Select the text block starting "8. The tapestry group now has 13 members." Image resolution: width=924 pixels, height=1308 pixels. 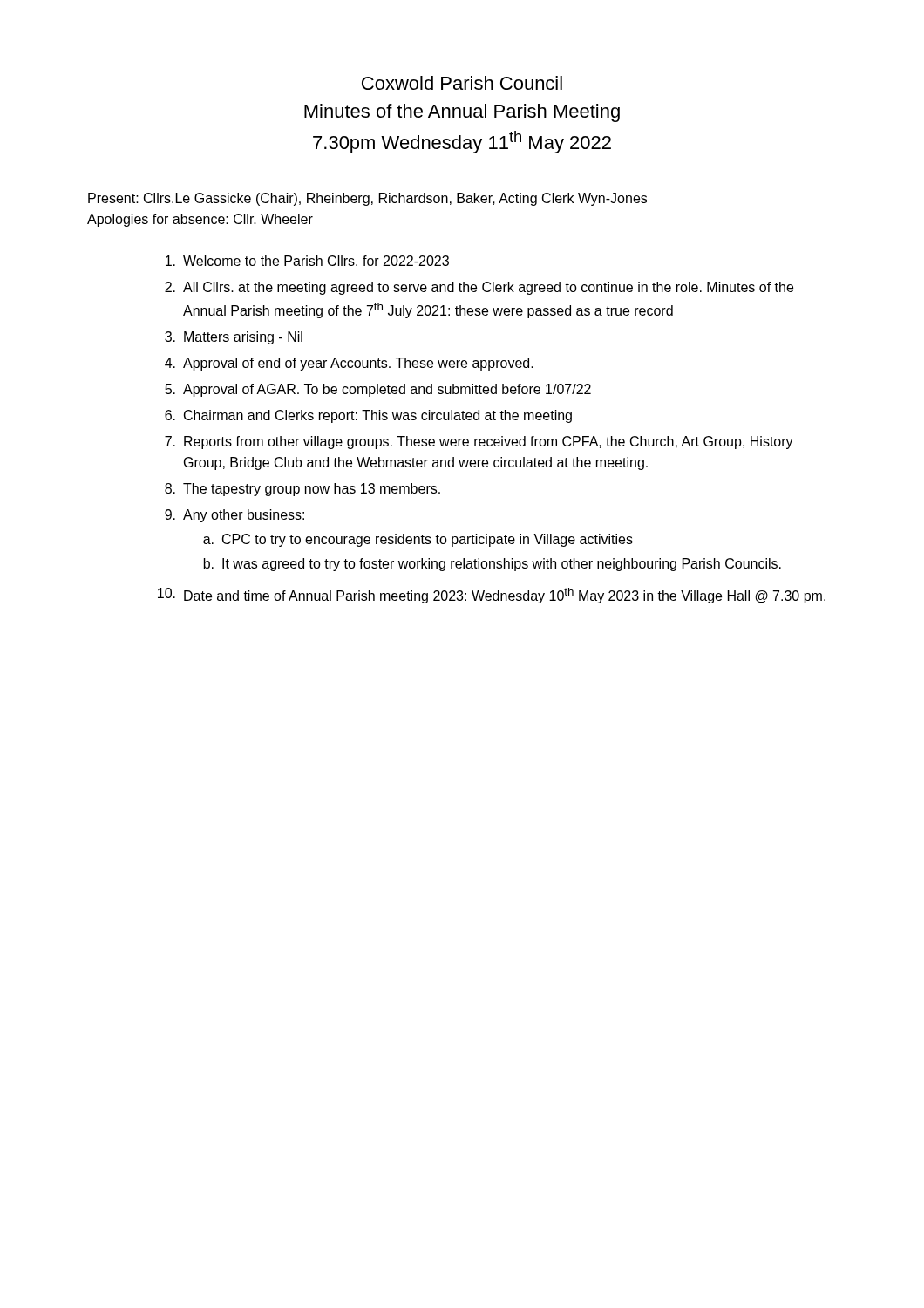tap(302, 490)
